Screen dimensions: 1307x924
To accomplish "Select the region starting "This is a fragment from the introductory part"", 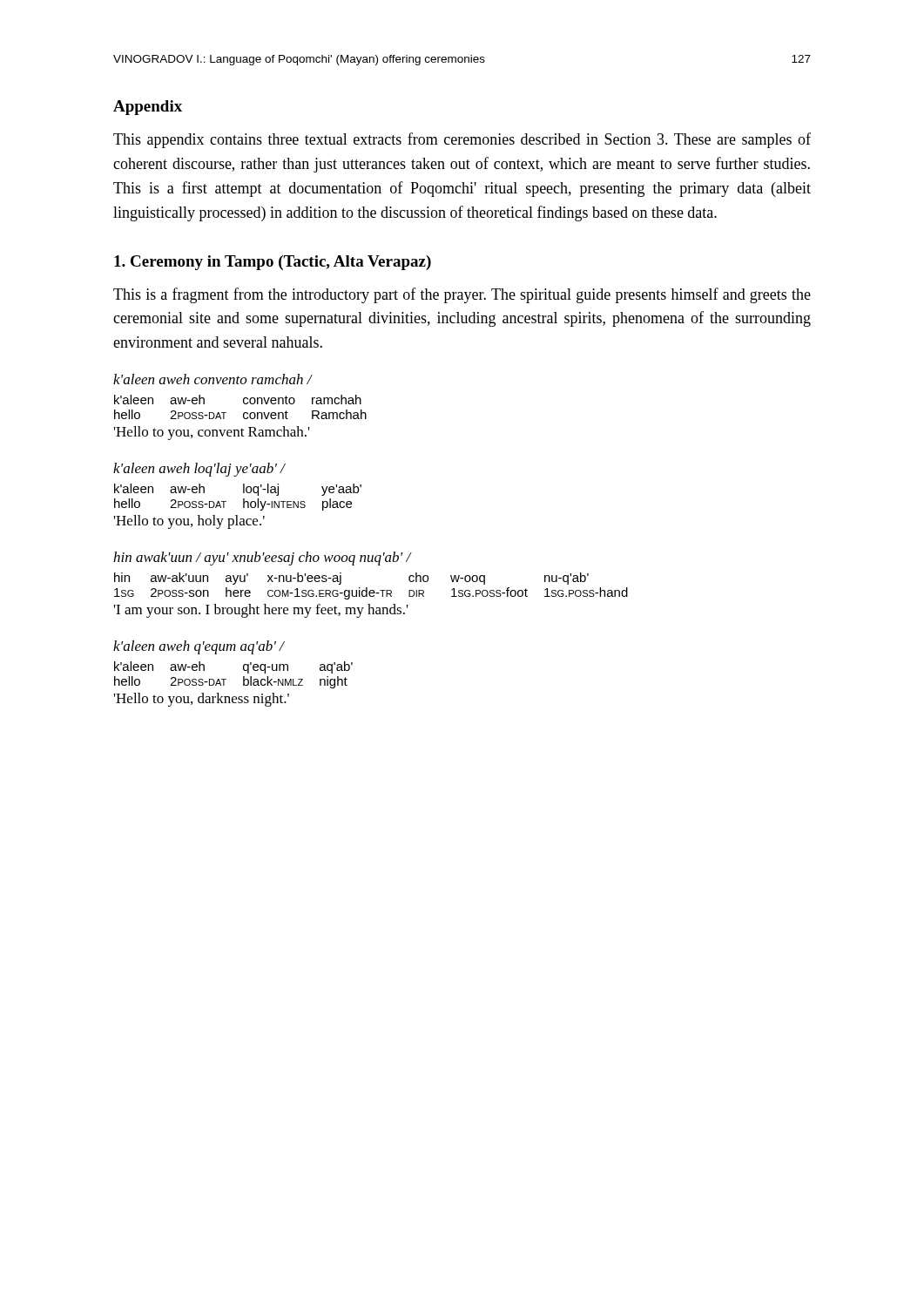I will 462,318.
